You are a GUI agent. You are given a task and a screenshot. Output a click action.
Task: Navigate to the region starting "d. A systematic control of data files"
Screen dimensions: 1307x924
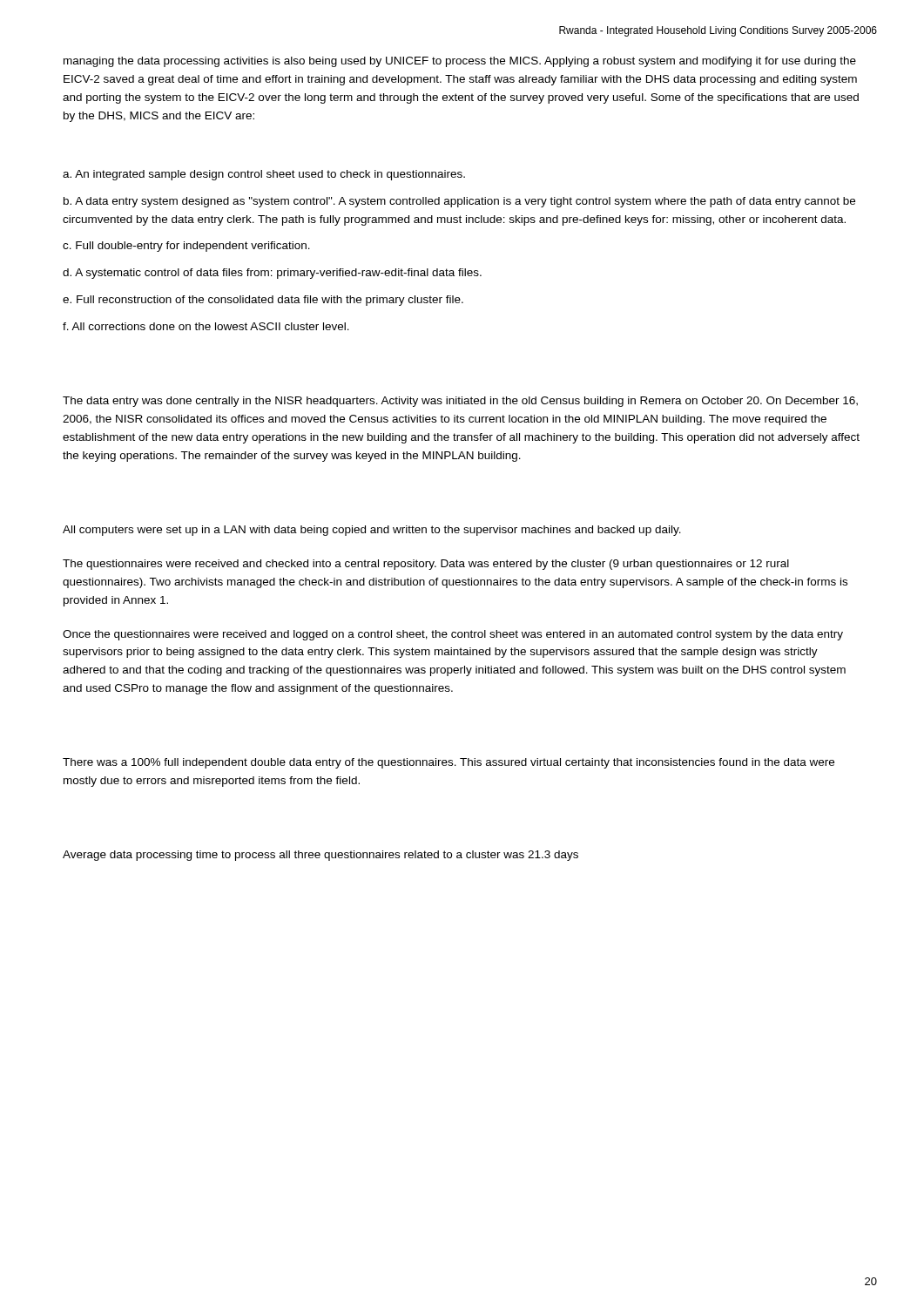272,273
